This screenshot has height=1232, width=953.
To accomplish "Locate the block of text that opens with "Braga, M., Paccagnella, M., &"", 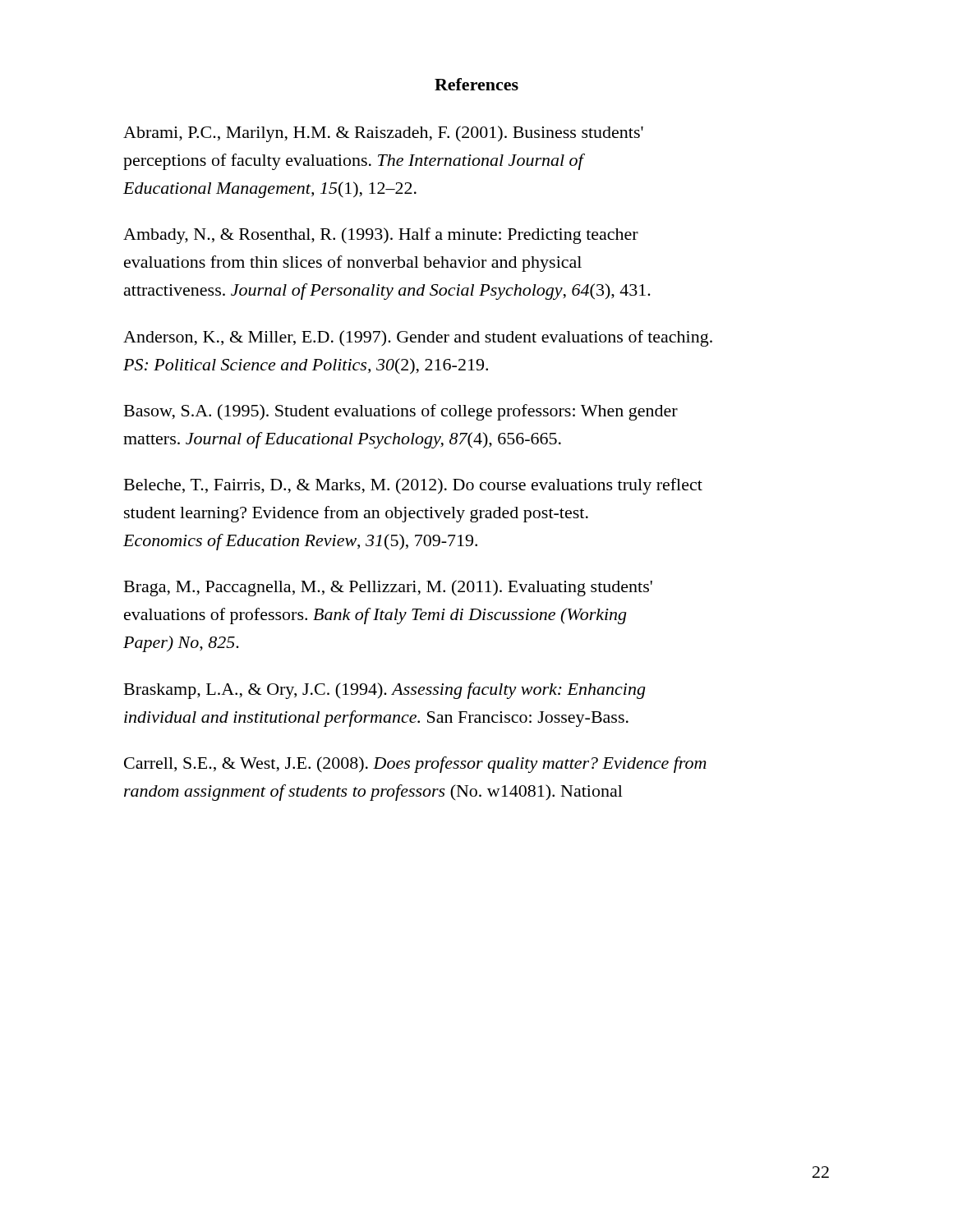I will click(x=476, y=615).
